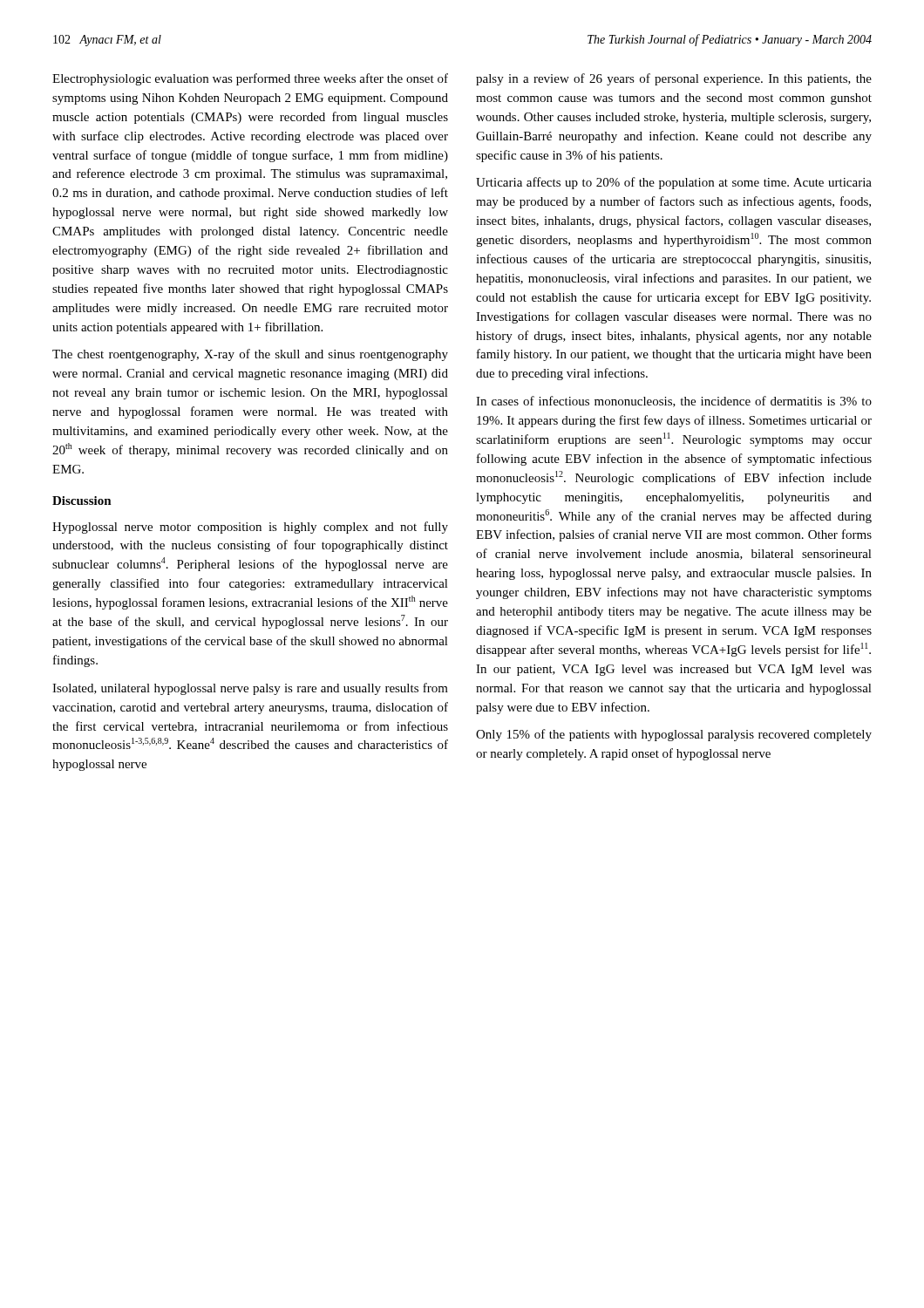
Task: Navigate to the element starting "palsy in a review of 26"
Action: (x=674, y=117)
